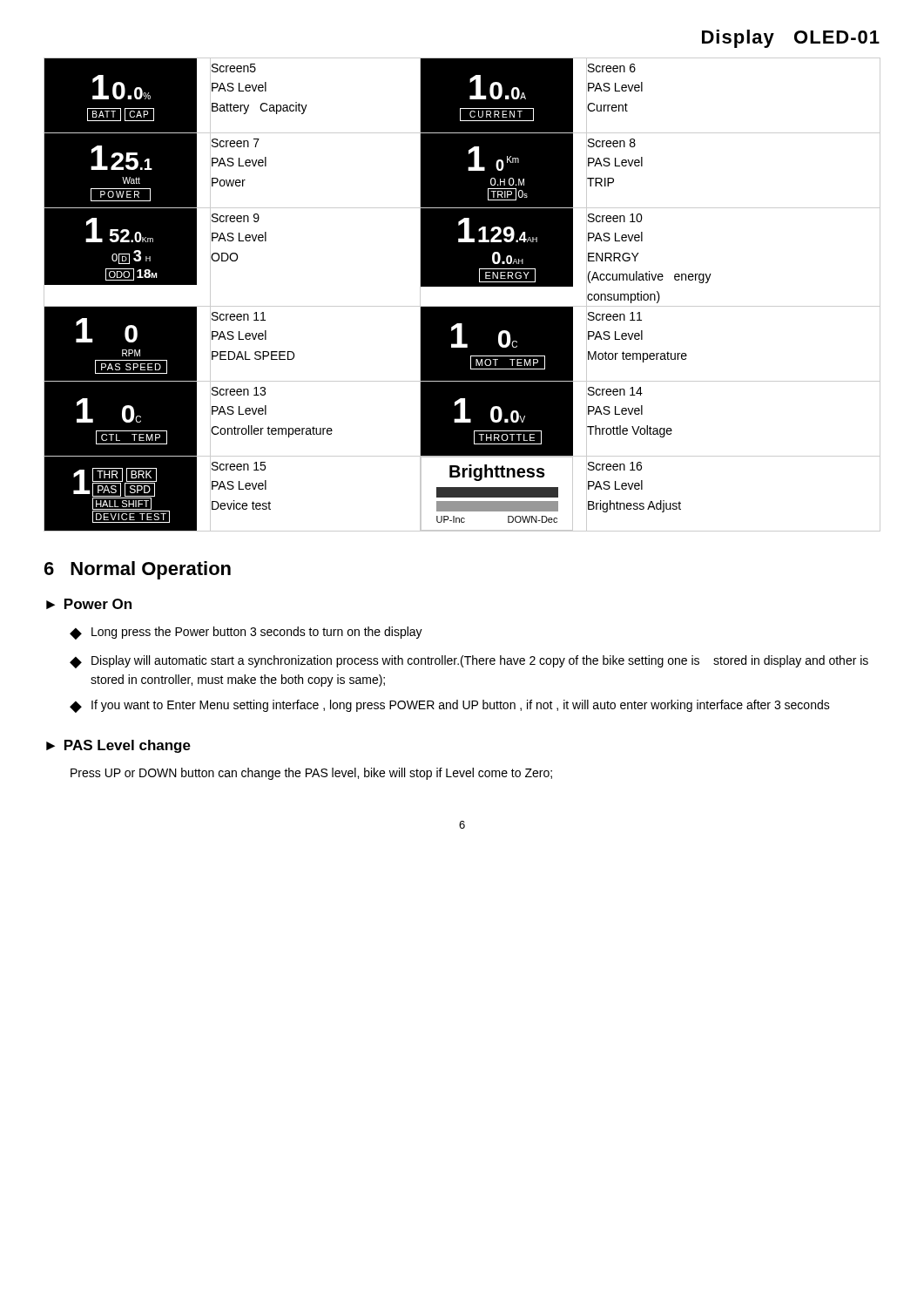924x1307 pixels.
Task: Locate the block of text that opens with "◆ If you want"
Action: [x=450, y=707]
